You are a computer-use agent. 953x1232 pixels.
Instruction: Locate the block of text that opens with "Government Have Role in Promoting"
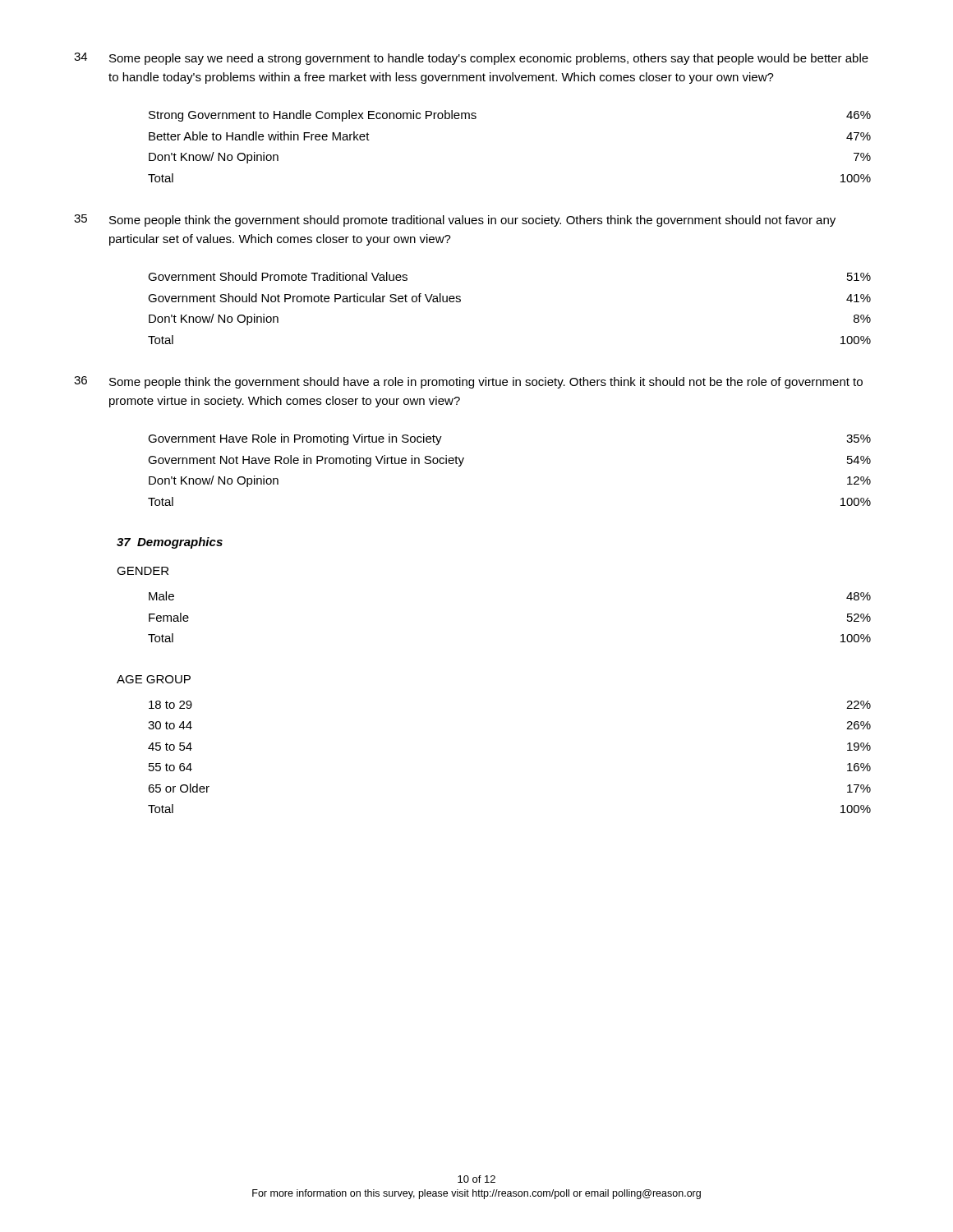coord(297,439)
